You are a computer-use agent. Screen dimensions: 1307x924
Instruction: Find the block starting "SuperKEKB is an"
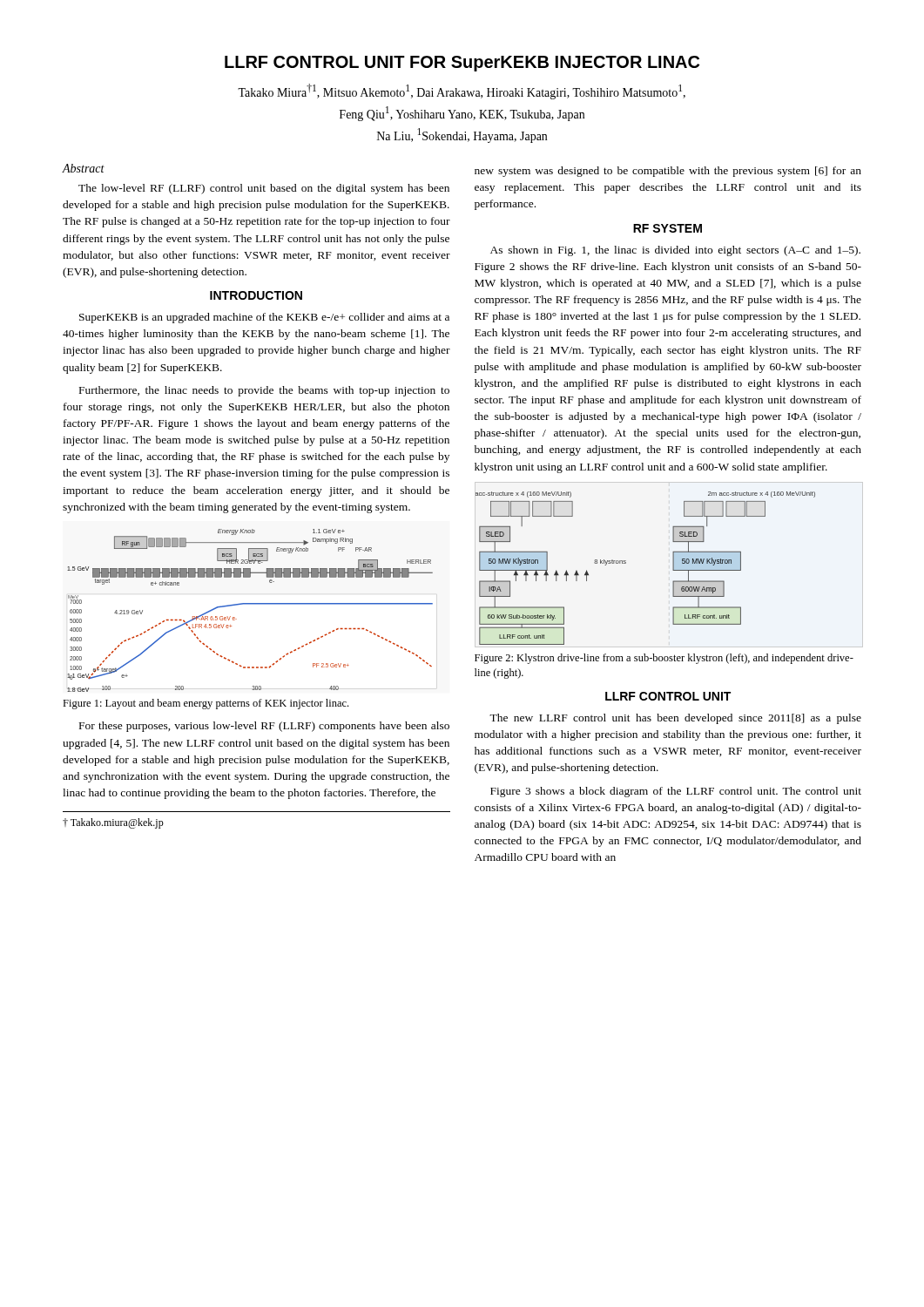pos(256,412)
